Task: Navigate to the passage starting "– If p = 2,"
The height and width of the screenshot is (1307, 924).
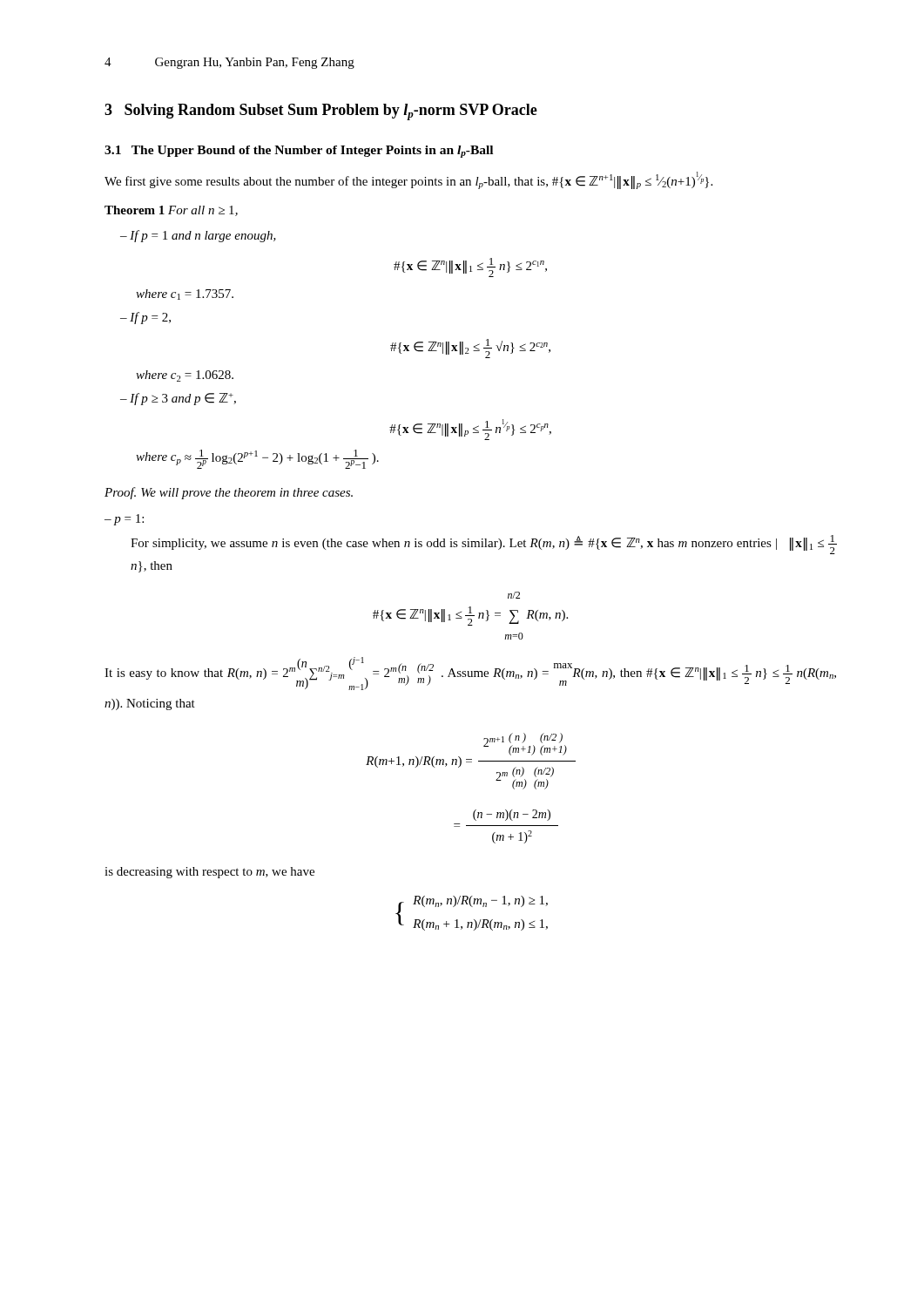Action: point(146,317)
